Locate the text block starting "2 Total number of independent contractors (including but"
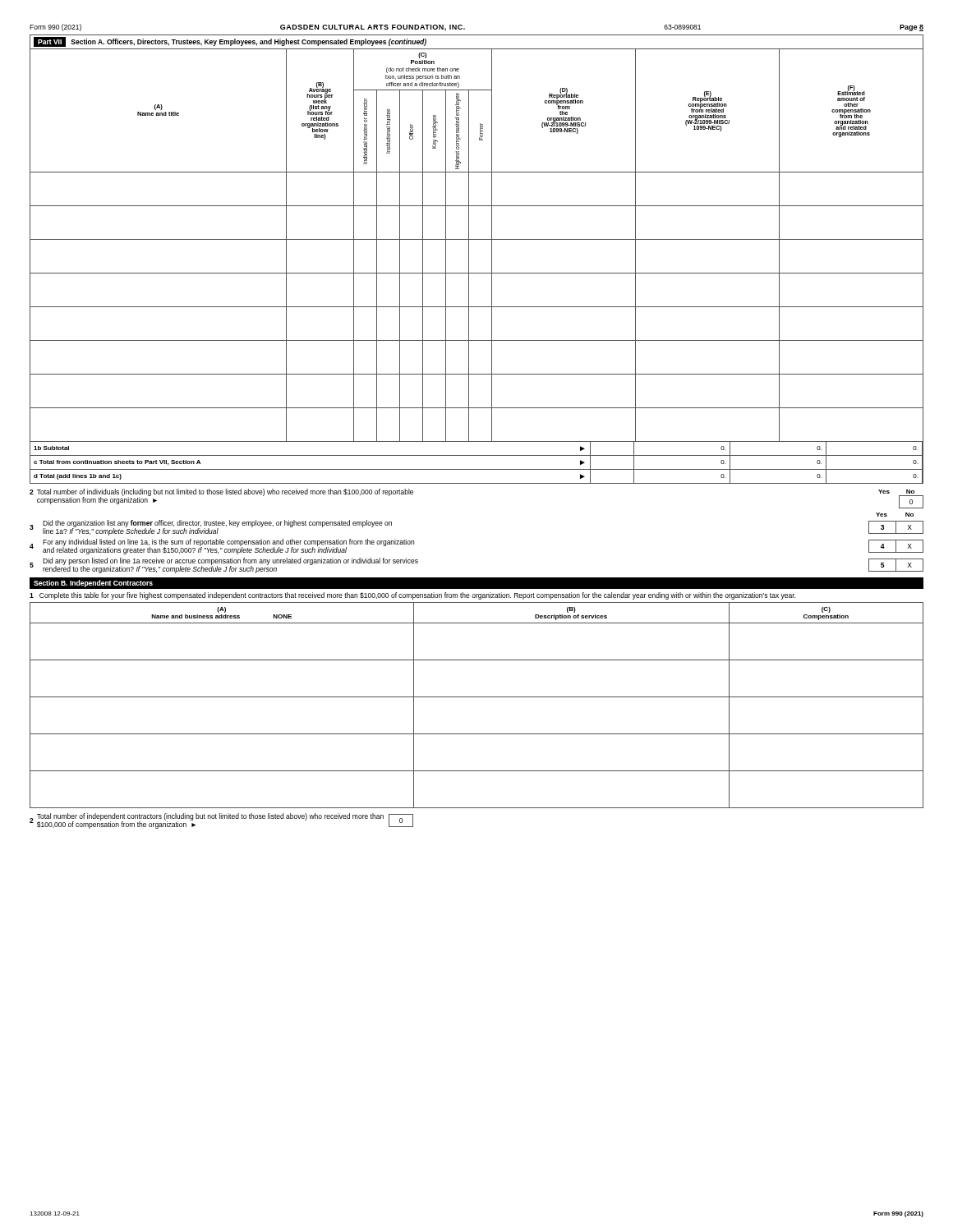 tap(221, 820)
